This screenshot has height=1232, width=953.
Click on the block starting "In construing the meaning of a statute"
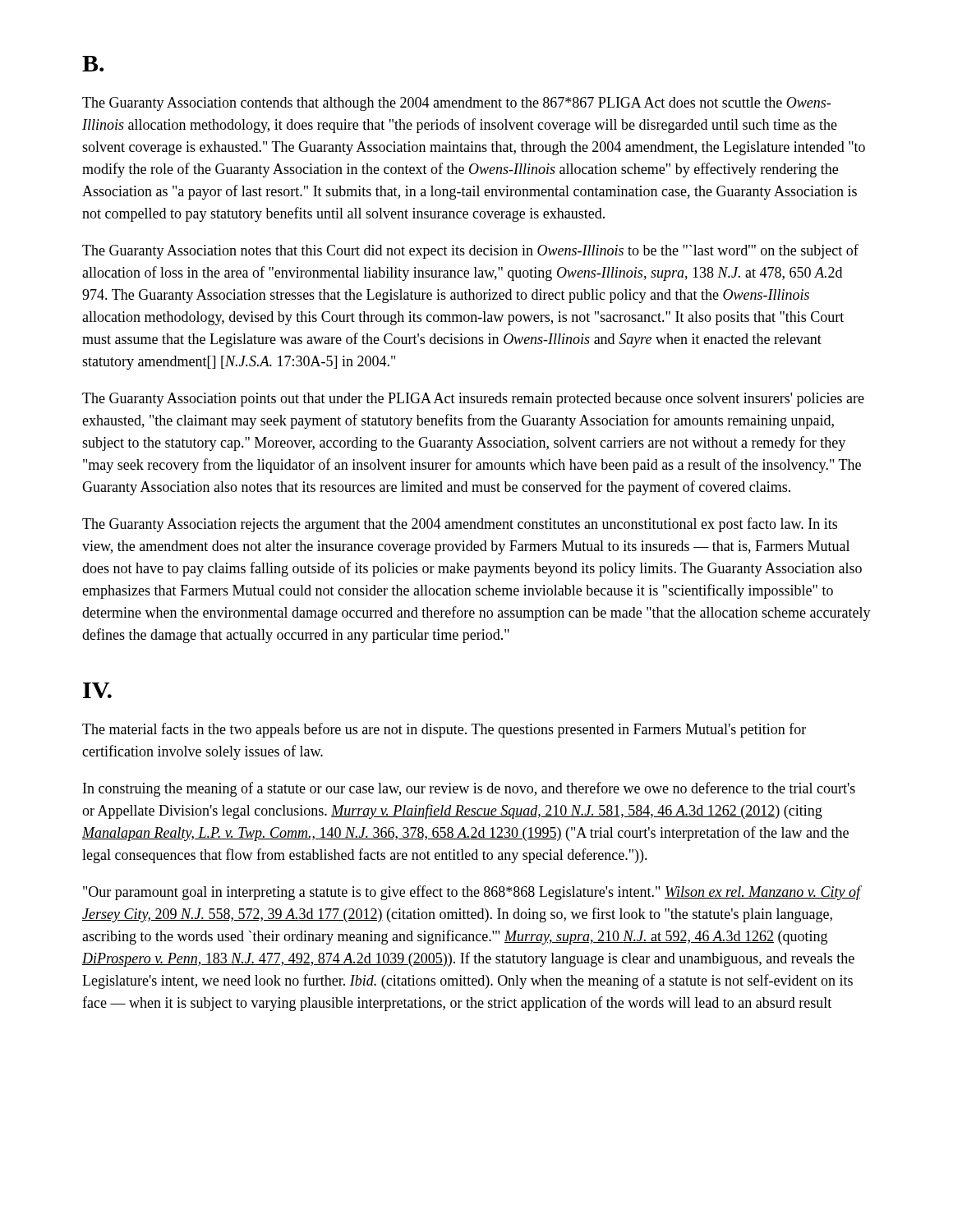click(476, 822)
